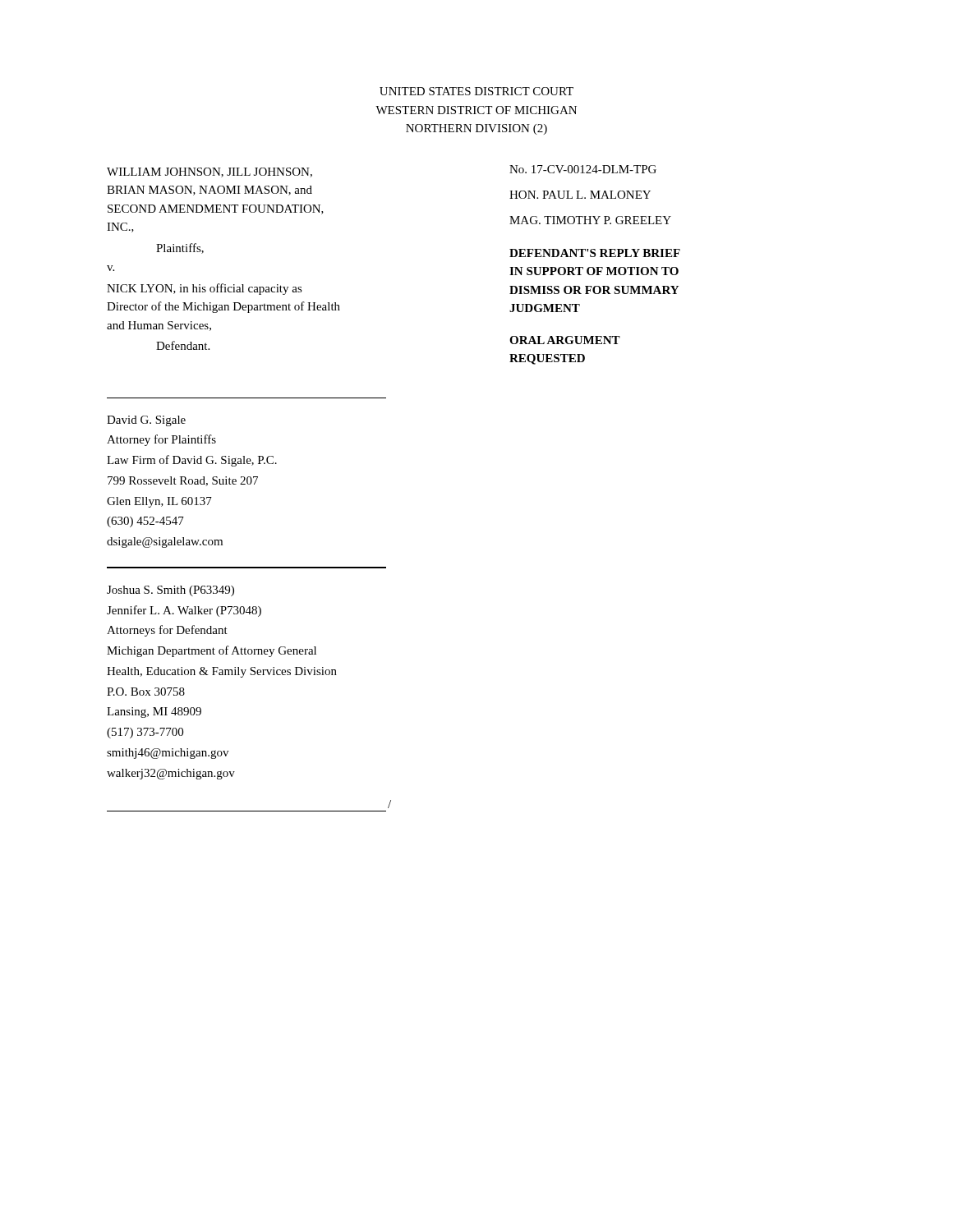Find the text that reads "MAG. TIMOTHY P. GREELEY"

click(x=590, y=220)
